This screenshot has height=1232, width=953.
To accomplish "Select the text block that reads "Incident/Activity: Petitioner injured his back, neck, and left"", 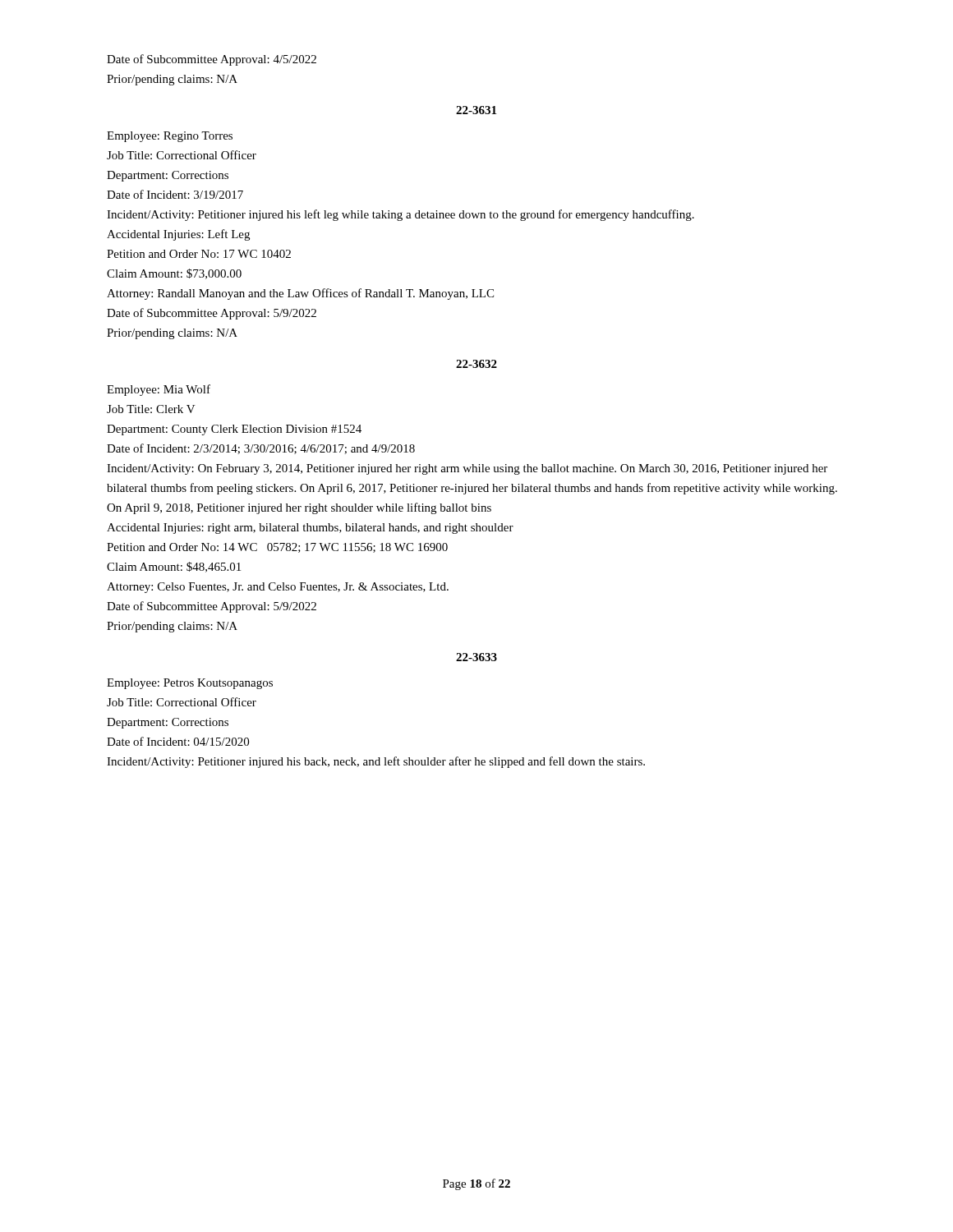I will [x=476, y=761].
